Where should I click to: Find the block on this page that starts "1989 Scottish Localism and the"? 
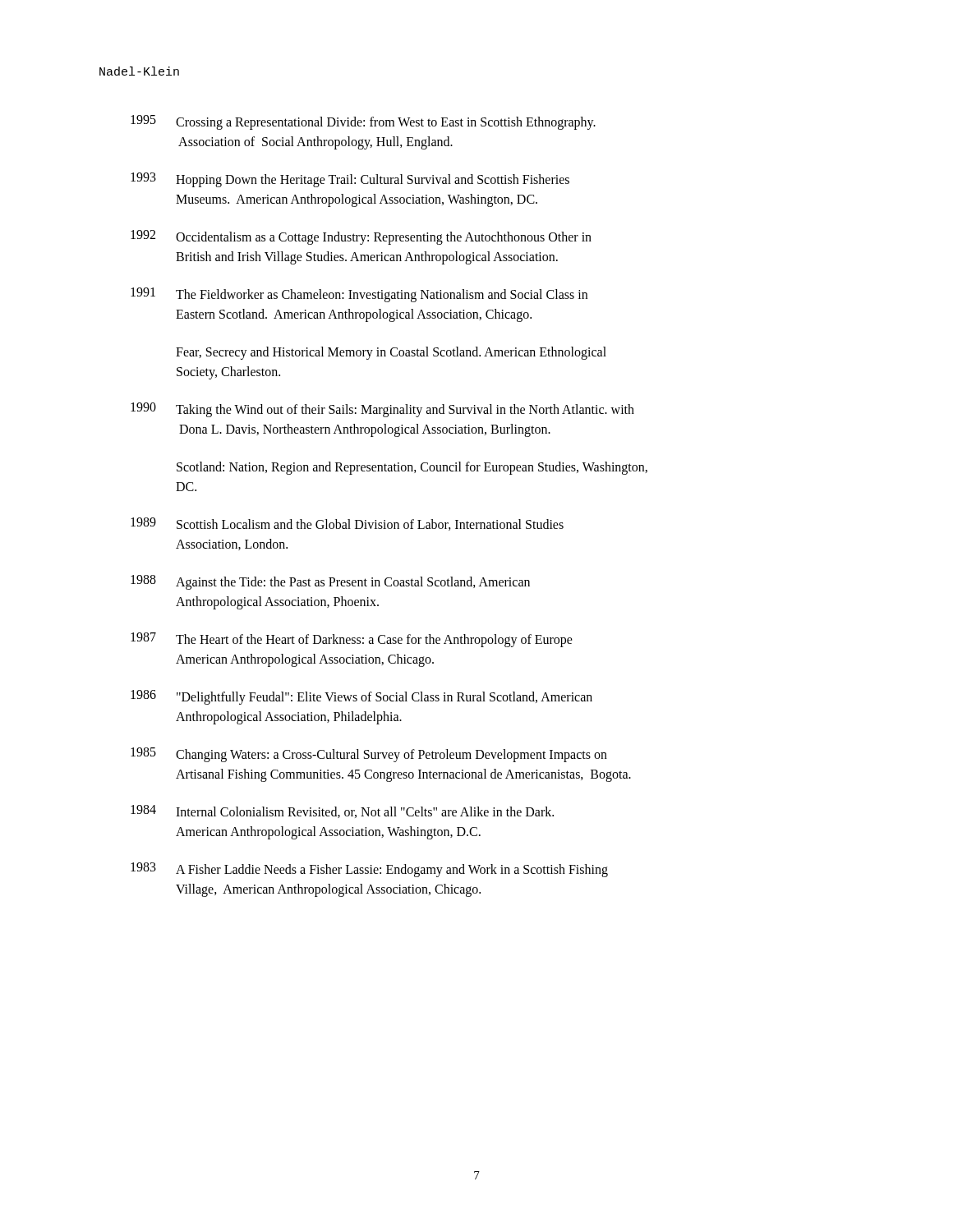pos(476,535)
